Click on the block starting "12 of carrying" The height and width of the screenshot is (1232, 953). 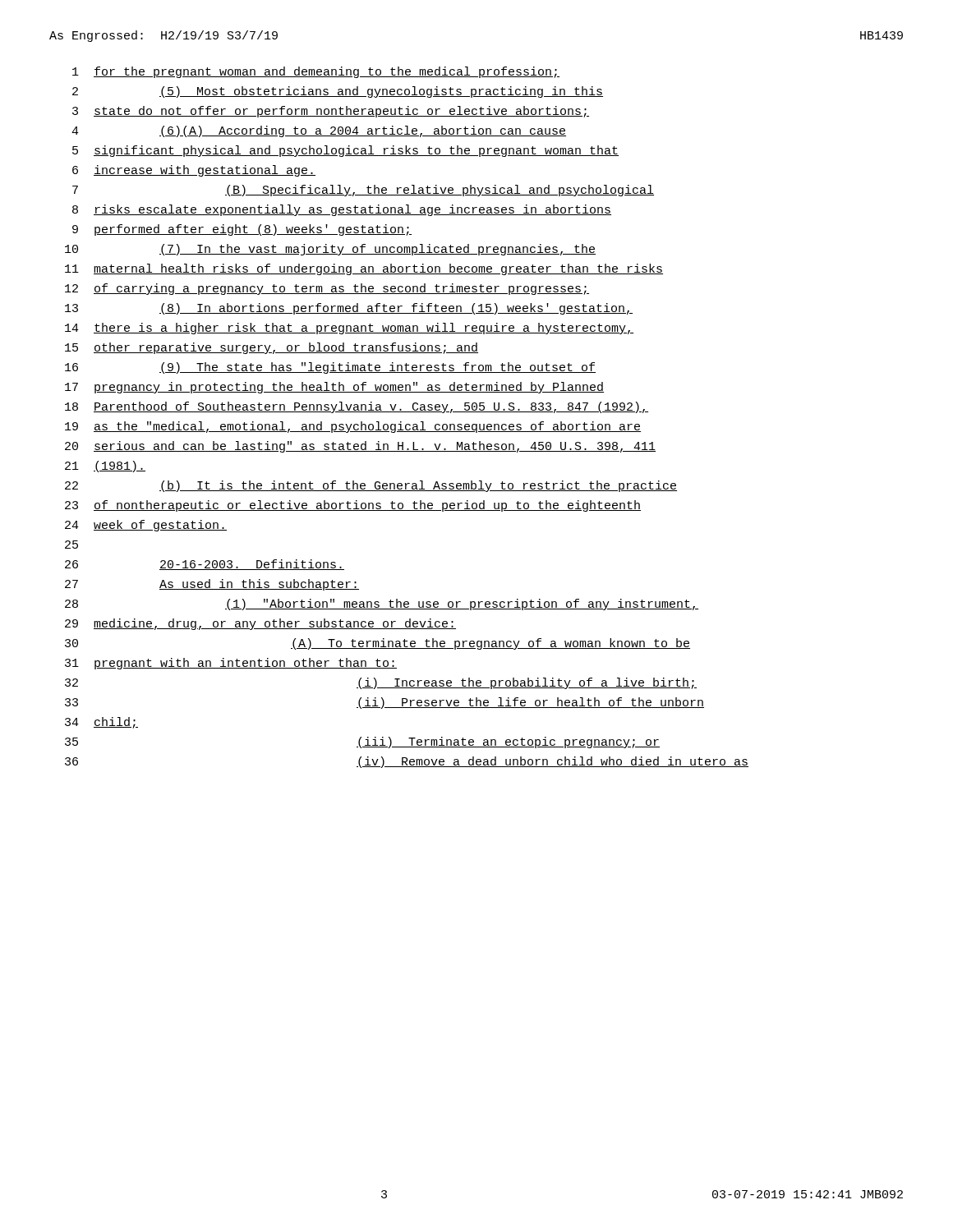476,290
